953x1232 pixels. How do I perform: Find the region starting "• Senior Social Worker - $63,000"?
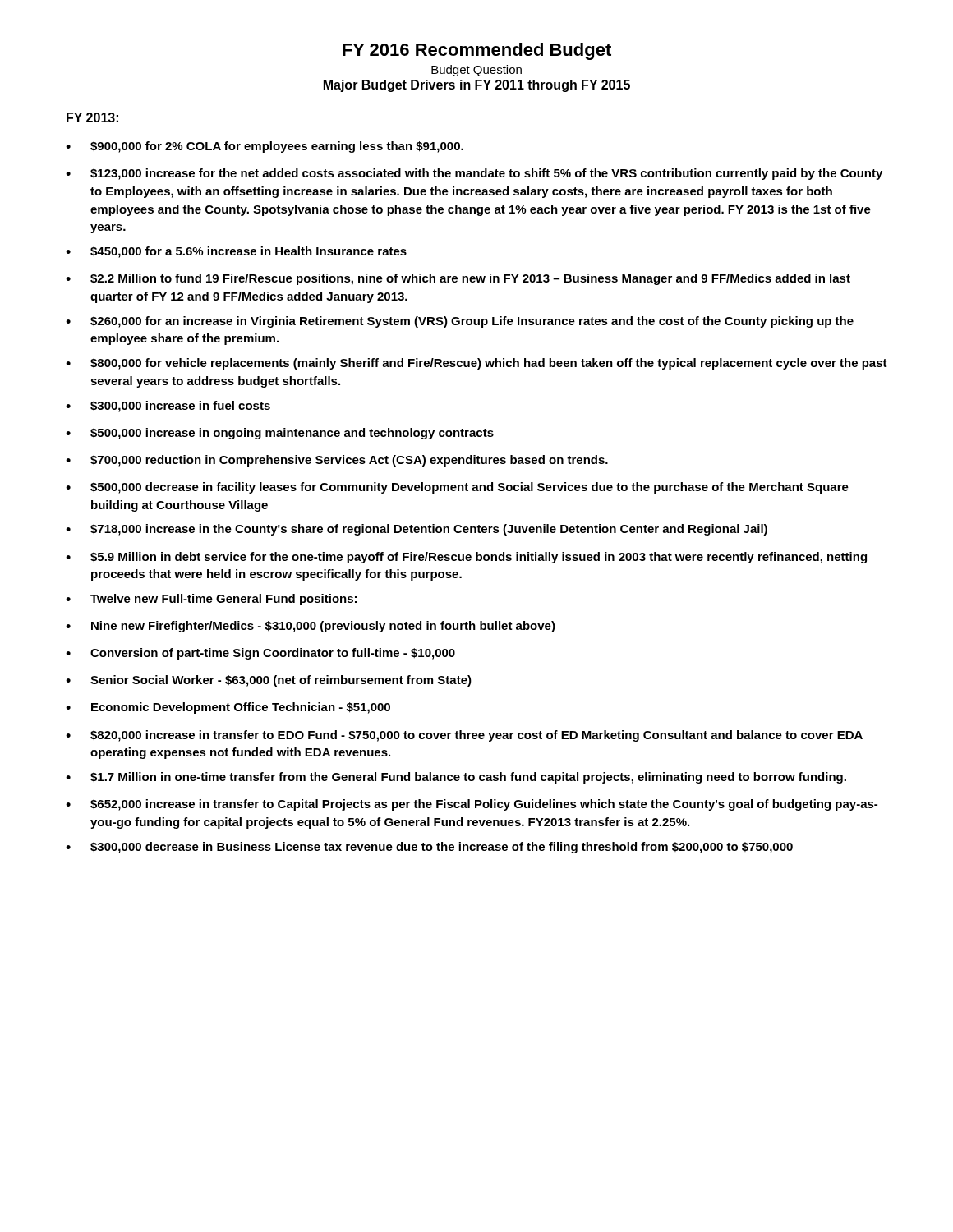[x=476, y=682]
